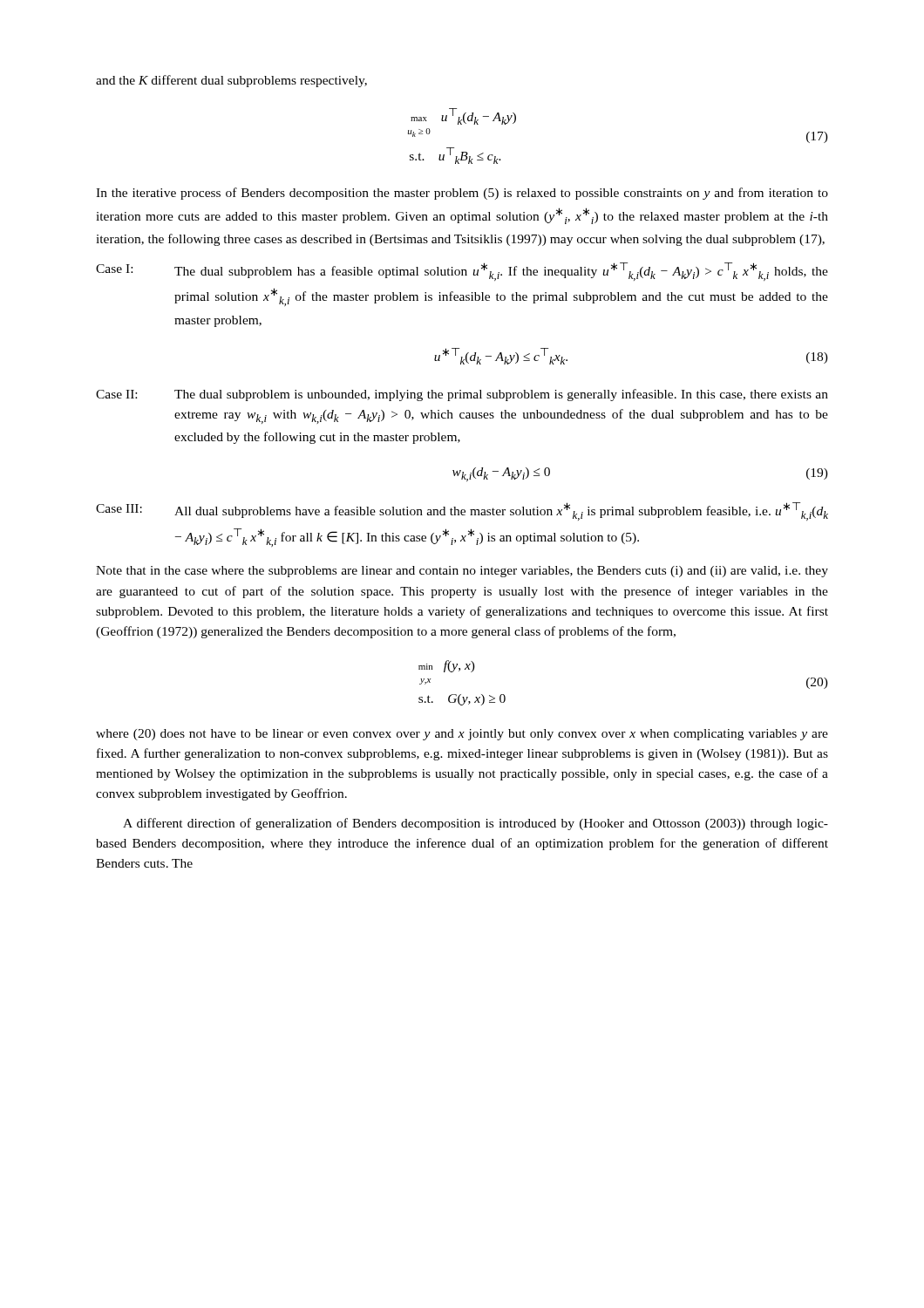Locate the element starting "min y,x f(y, x) s.t. G(y,"

coord(462,682)
